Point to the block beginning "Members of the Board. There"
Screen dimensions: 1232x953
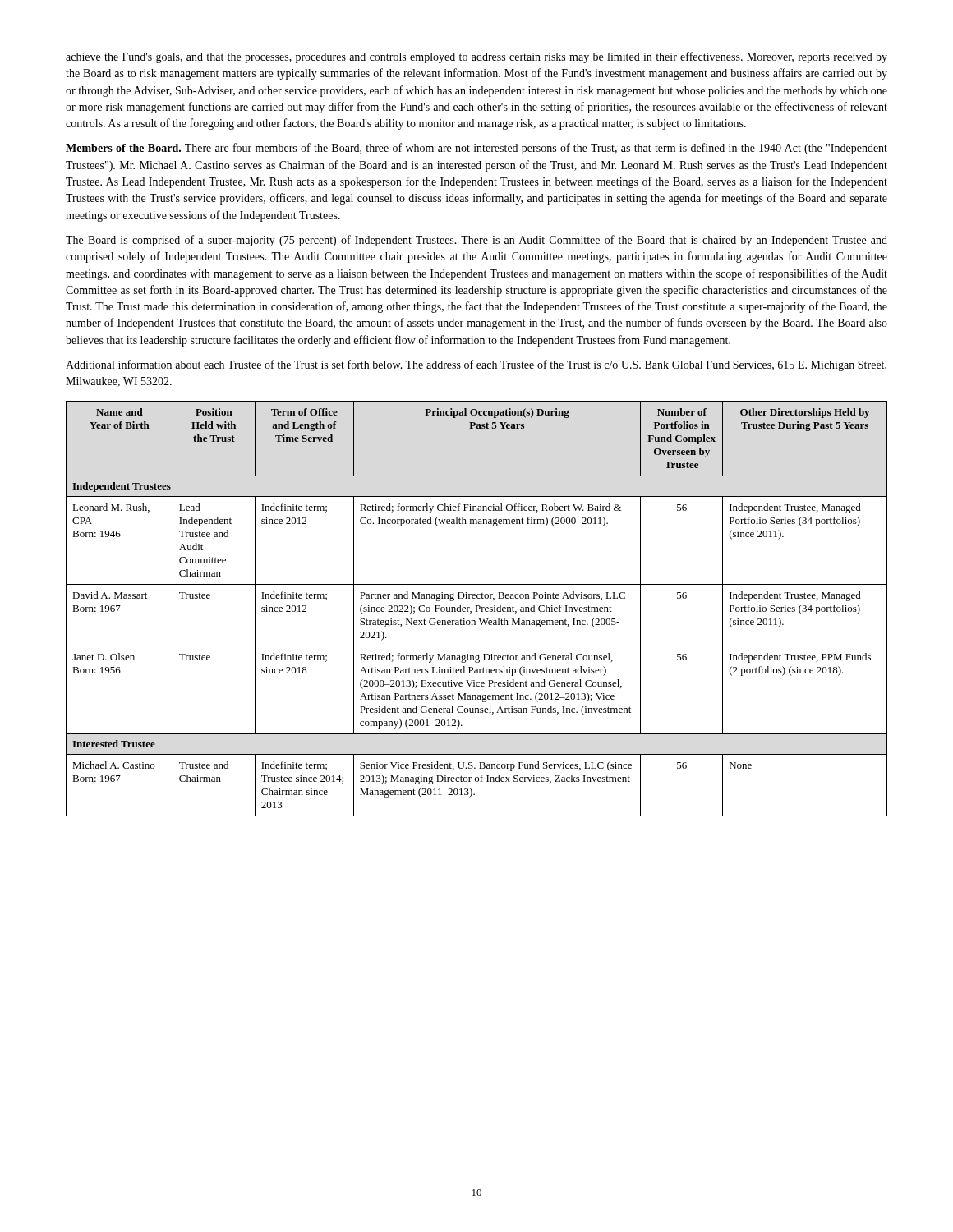[x=476, y=183]
